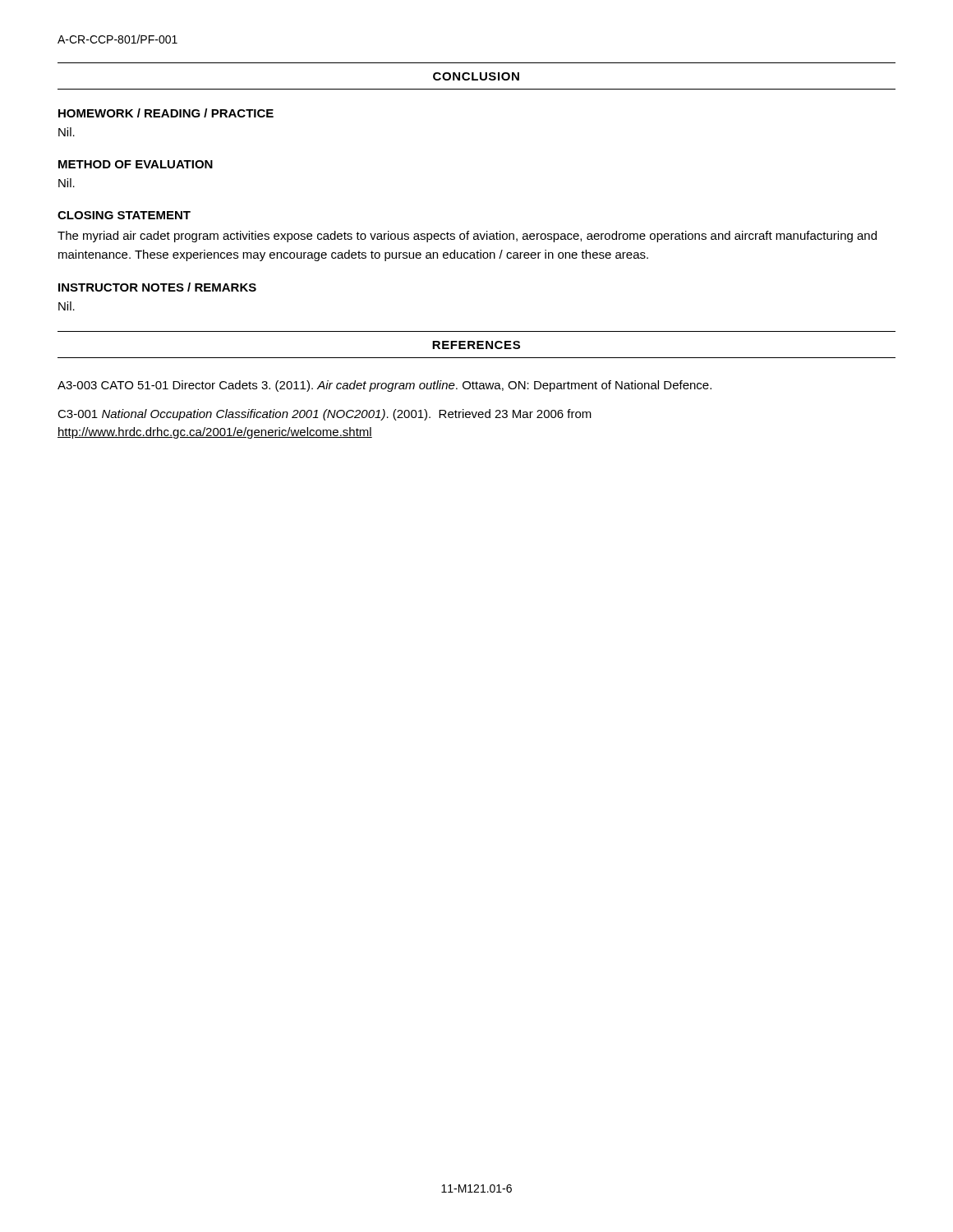Select the block starting "The myriad air"
The image size is (953, 1232).
click(467, 245)
